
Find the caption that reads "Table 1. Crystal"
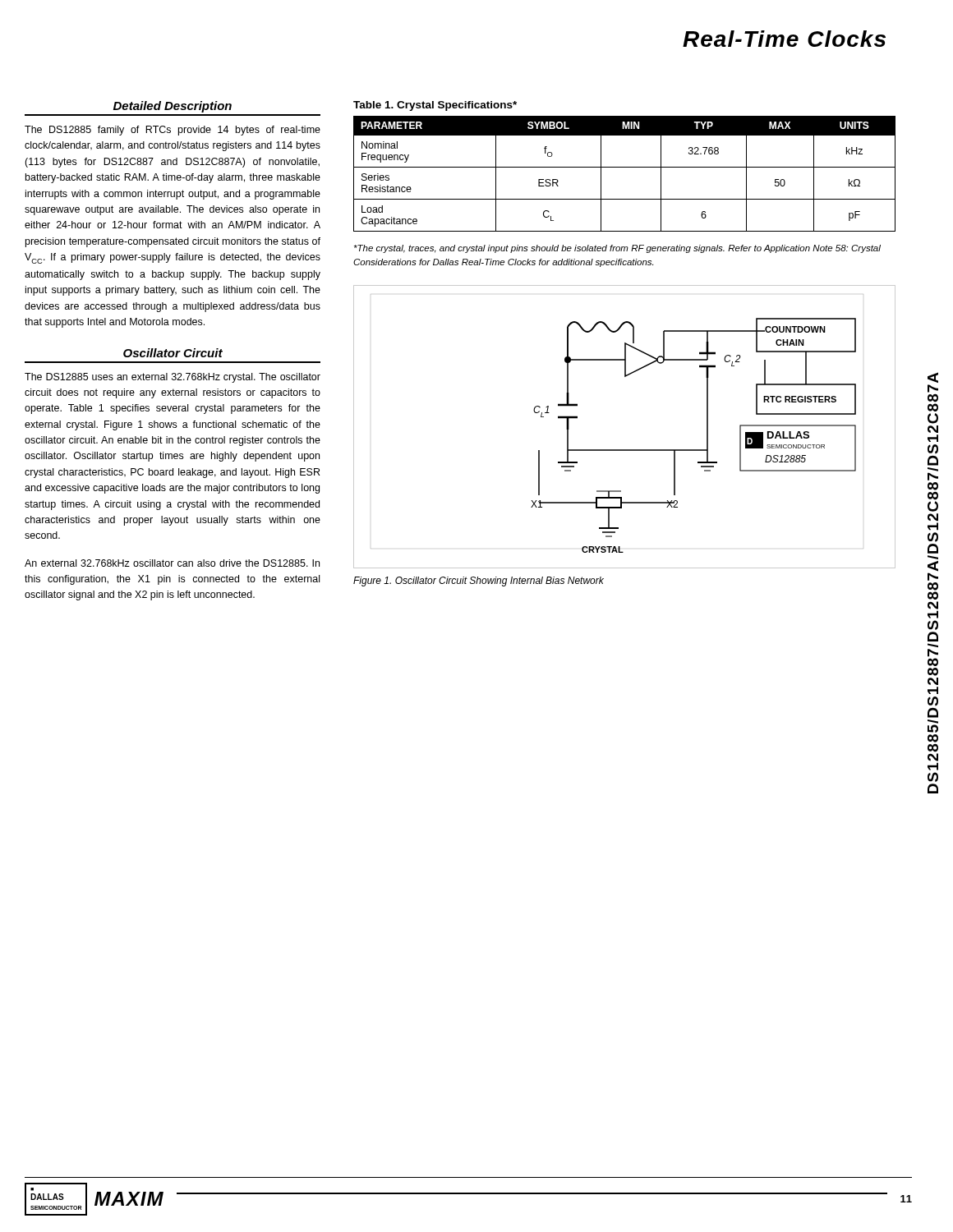click(435, 105)
